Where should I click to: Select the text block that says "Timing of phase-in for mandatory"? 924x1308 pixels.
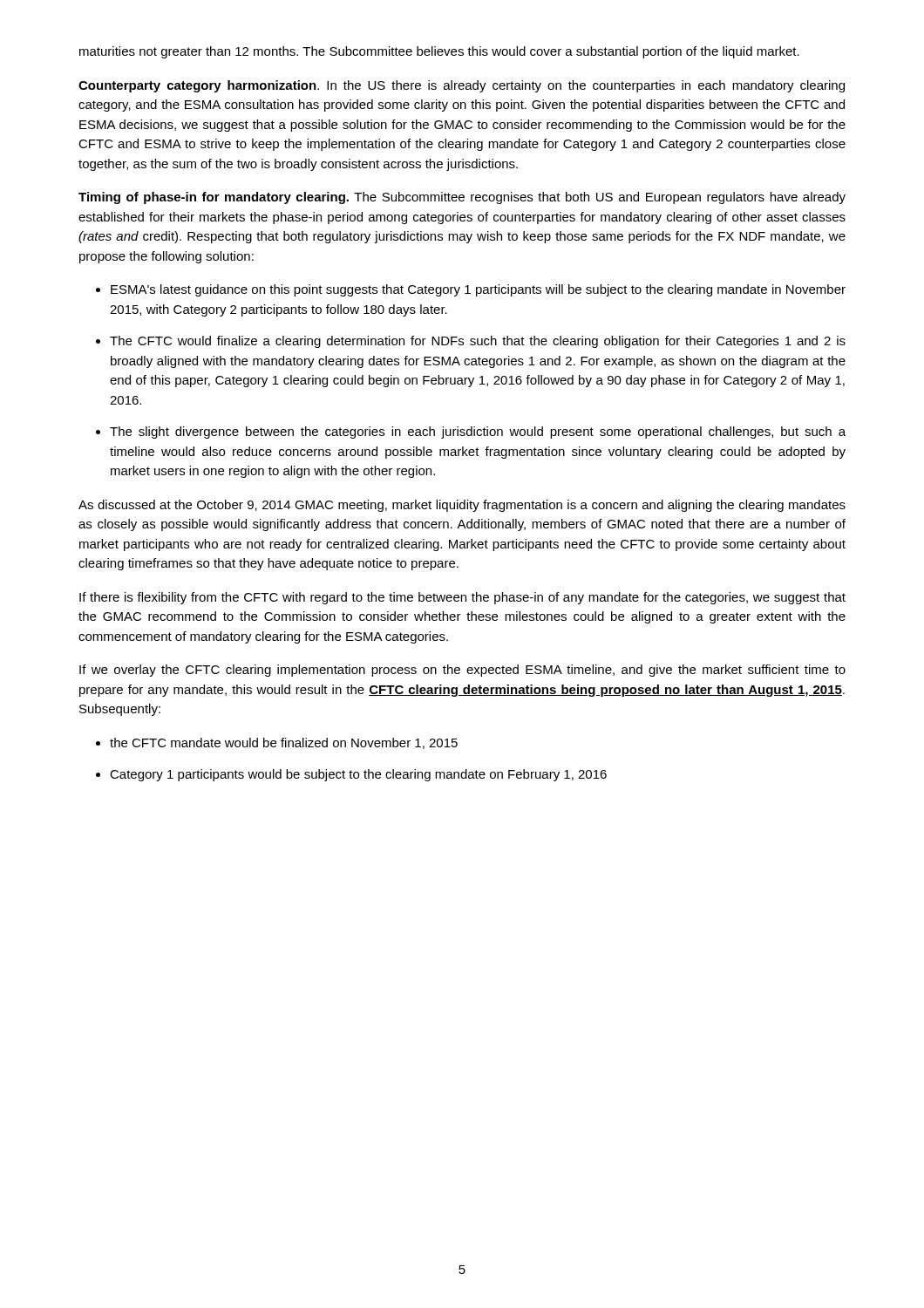click(462, 227)
